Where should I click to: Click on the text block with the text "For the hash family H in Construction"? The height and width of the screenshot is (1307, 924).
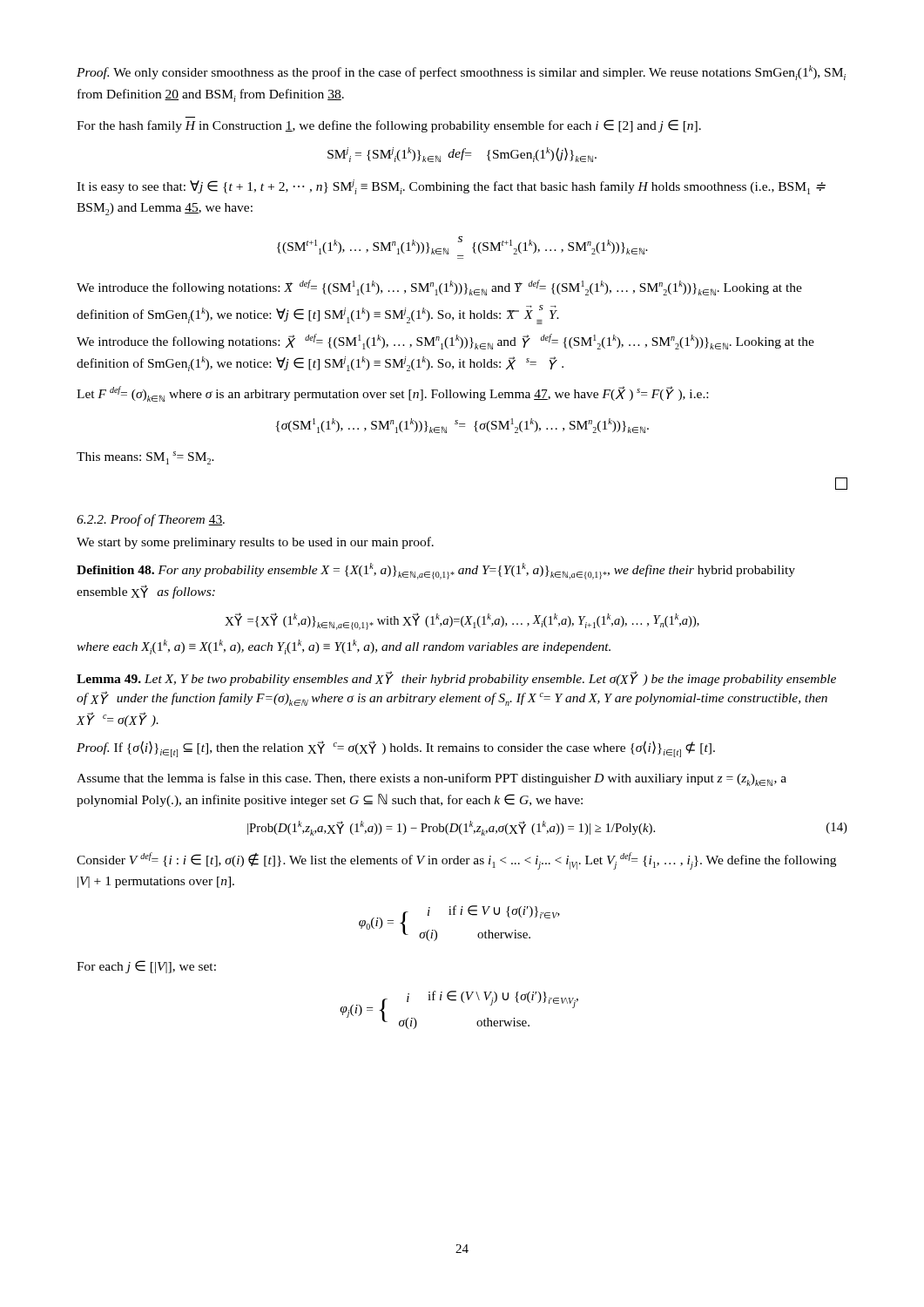389,125
